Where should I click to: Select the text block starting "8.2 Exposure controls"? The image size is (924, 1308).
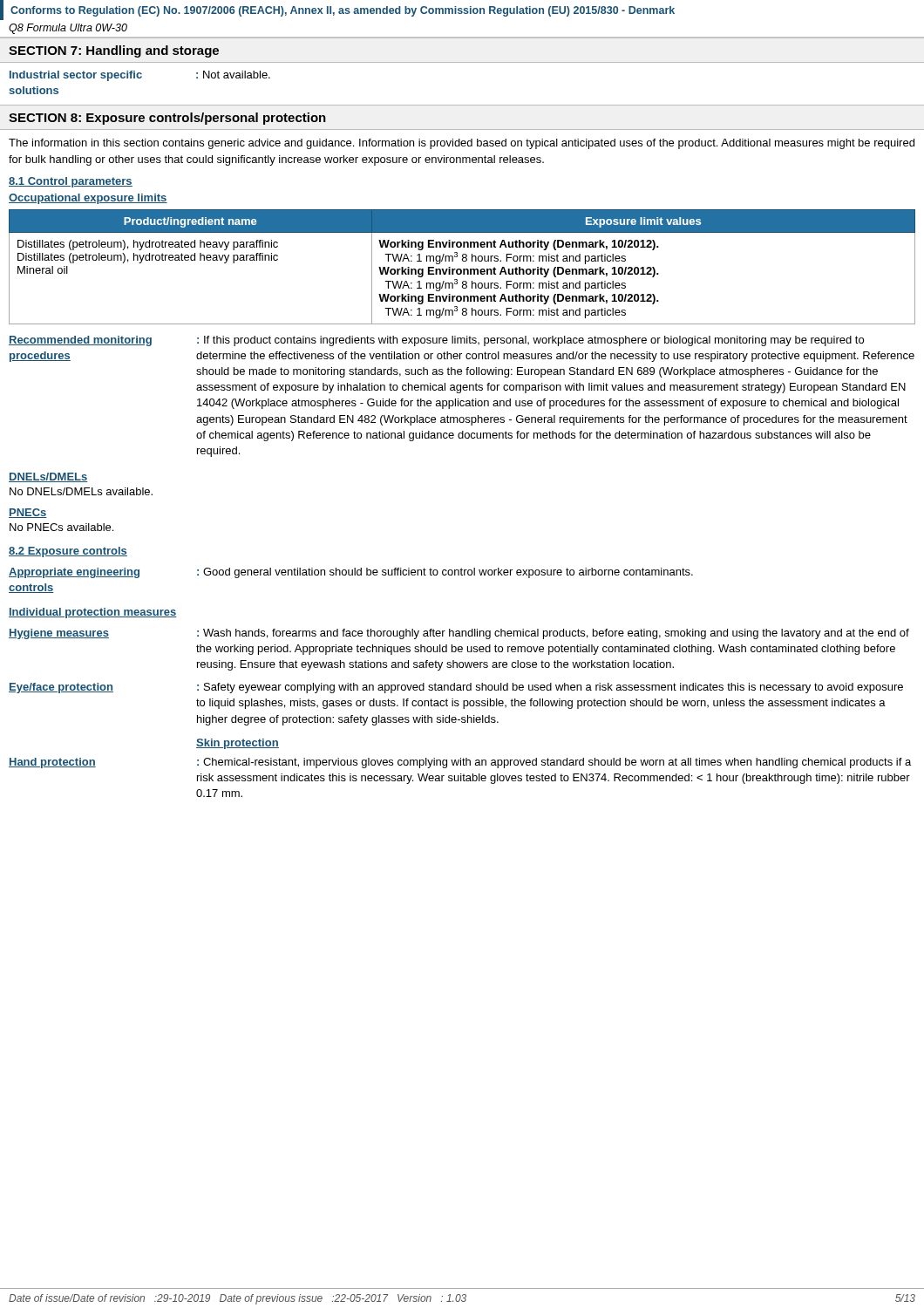[x=68, y=551]
